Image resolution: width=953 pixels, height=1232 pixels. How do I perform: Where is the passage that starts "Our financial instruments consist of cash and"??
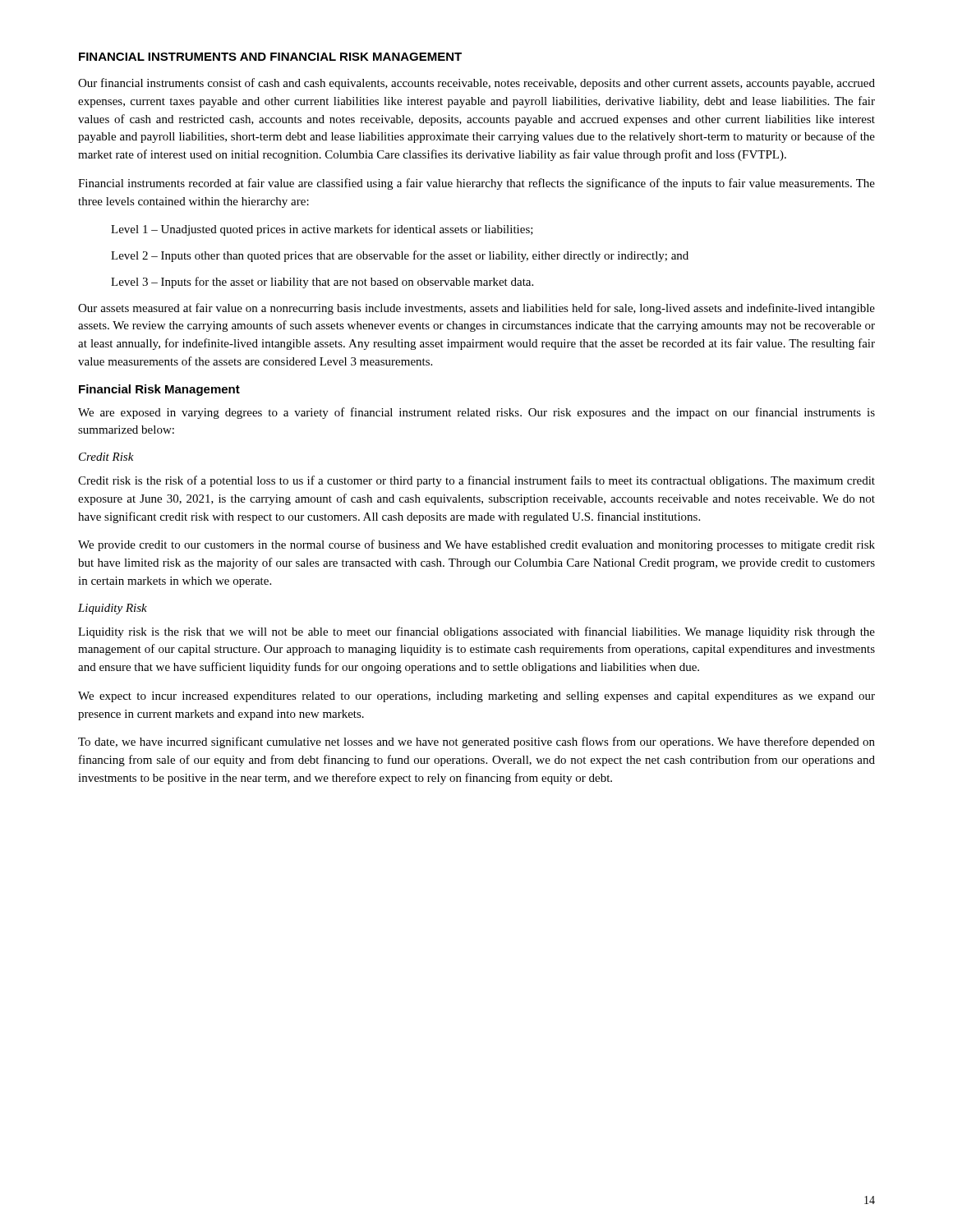pyautogui.click(x=476, y=119)
